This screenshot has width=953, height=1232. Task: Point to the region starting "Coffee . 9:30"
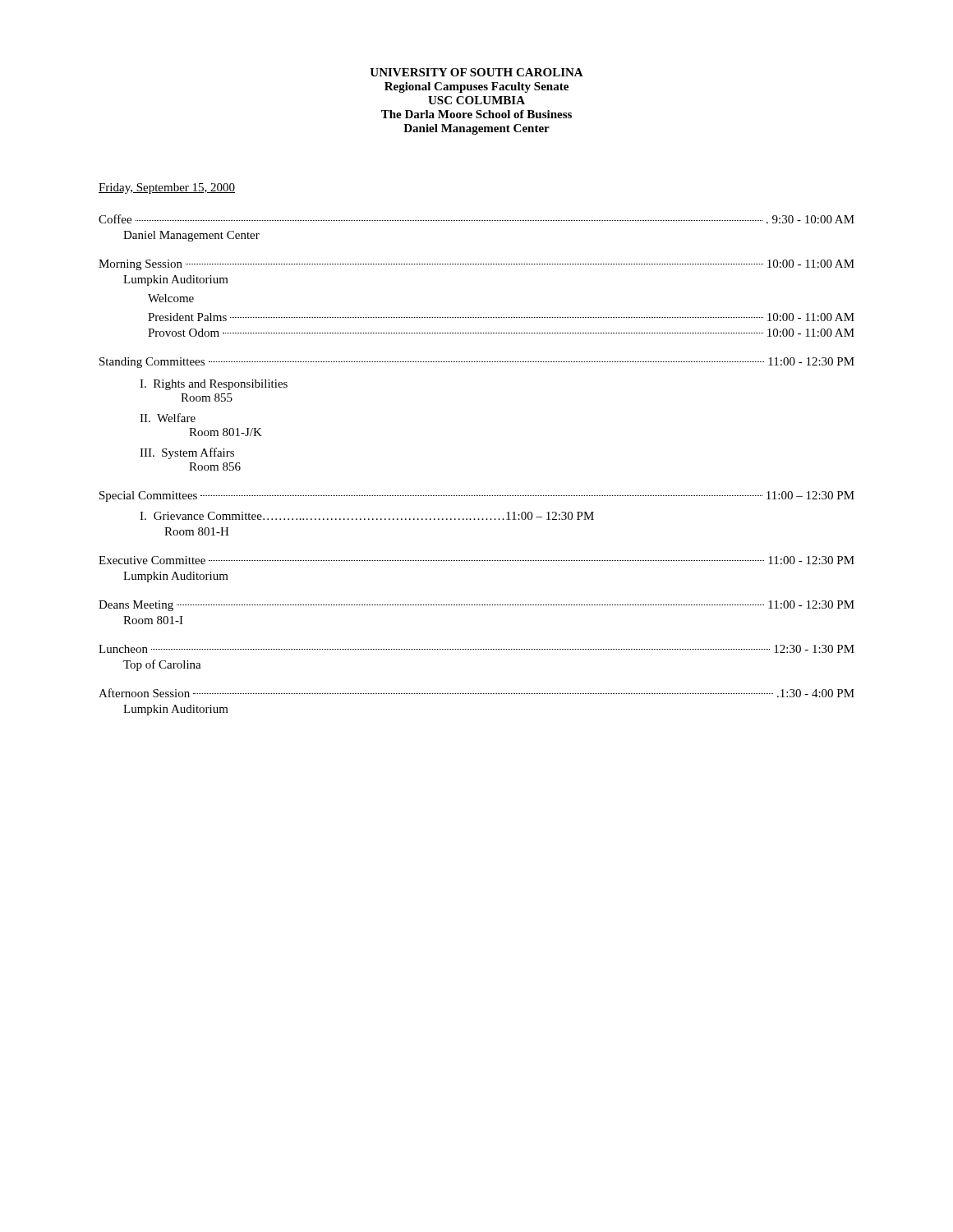tap(476, 228)
